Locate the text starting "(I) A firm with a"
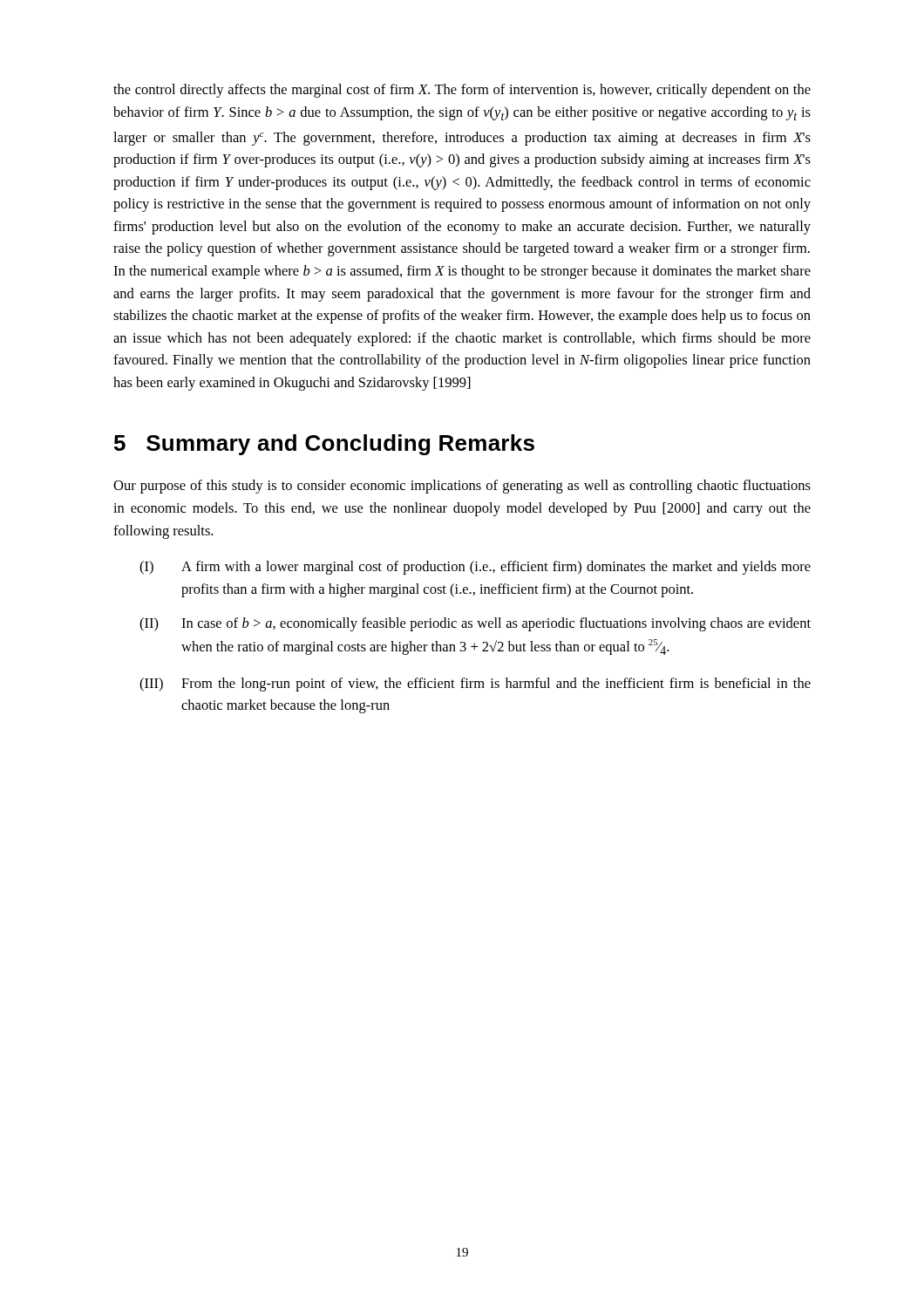Screen dimensions: 1308x924 point(475,578)
